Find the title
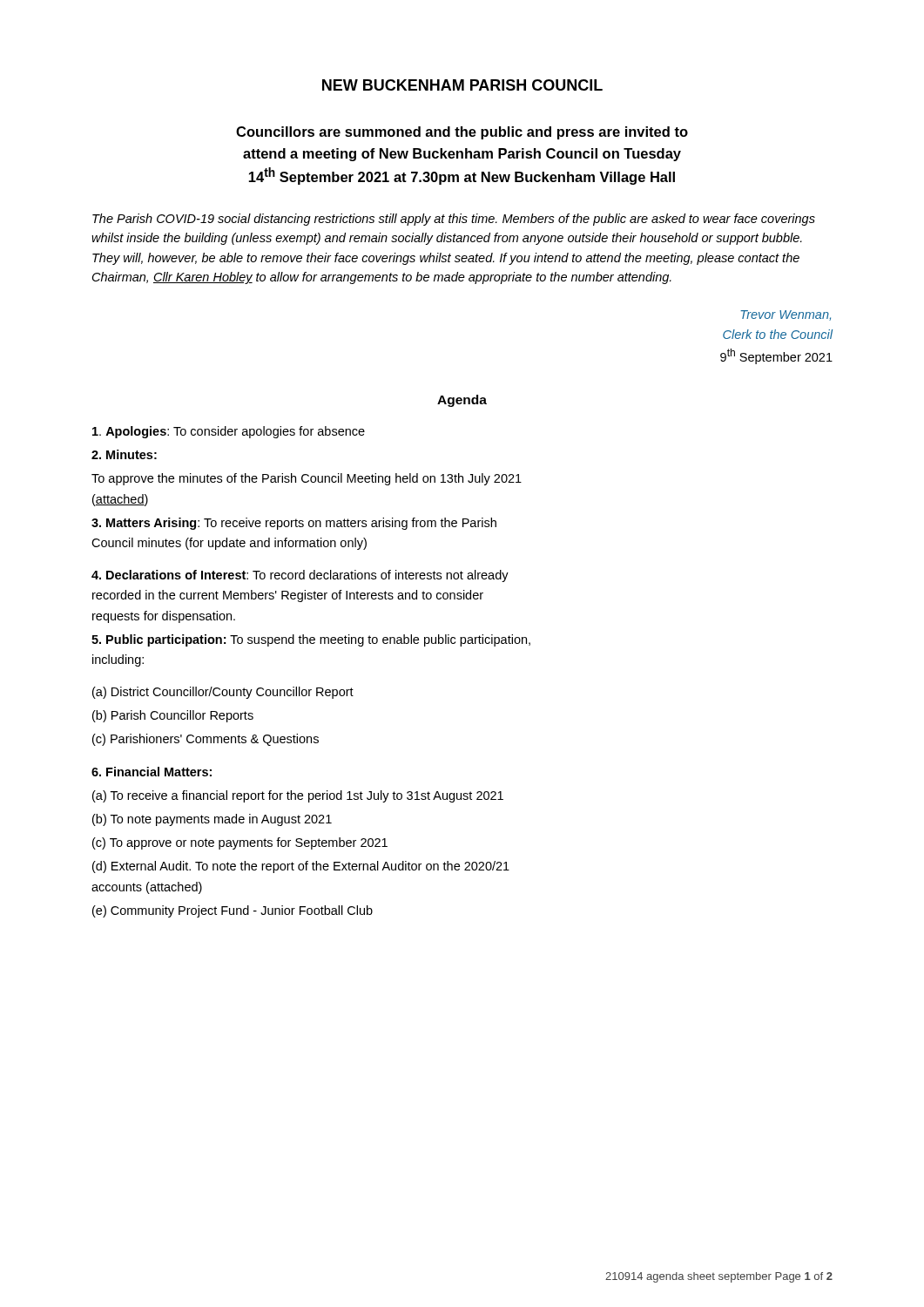 [462, 86]
